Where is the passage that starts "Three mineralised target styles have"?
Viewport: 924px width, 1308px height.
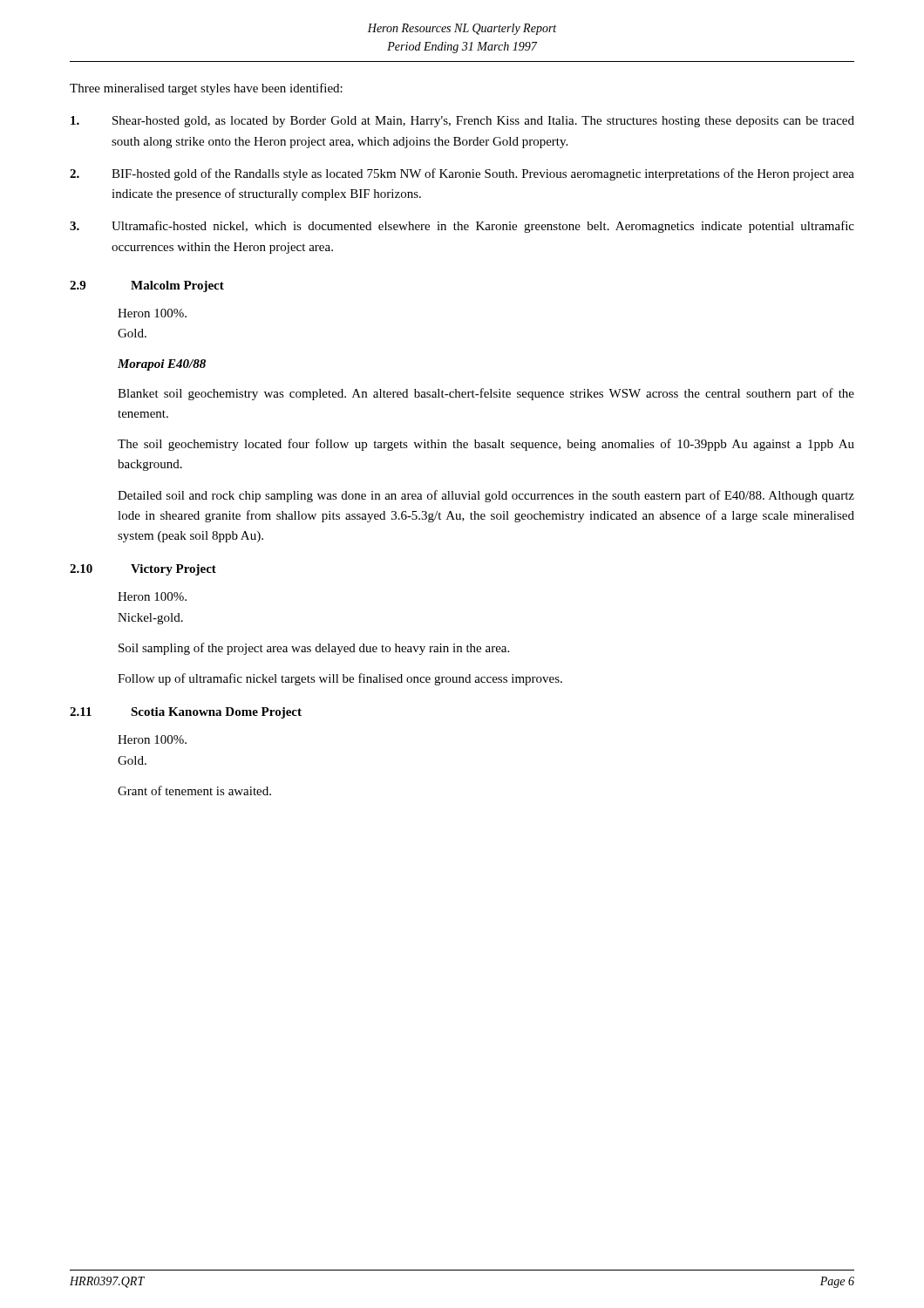pyautogui.click(x=207, y=88)
